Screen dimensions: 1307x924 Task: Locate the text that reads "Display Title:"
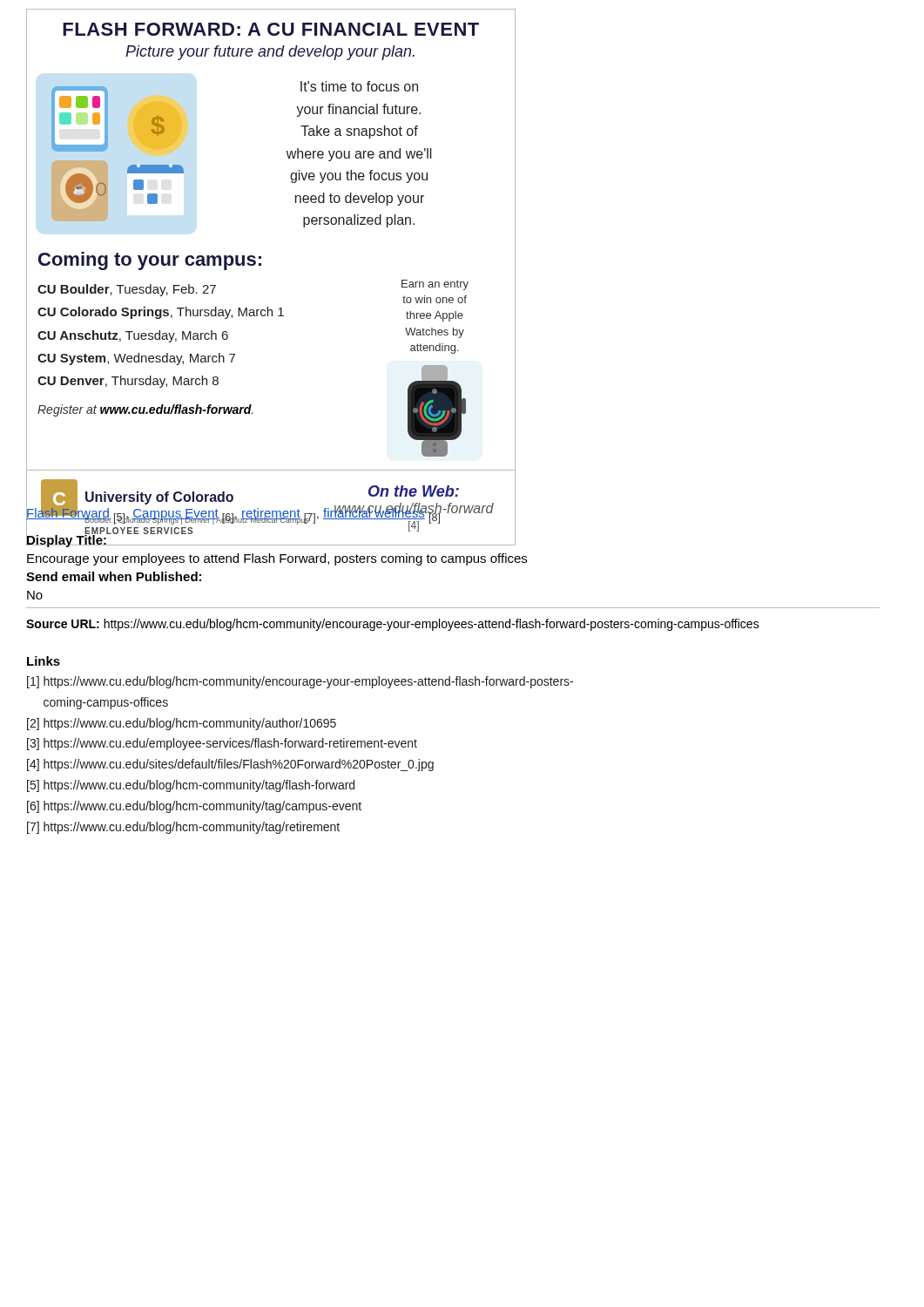[x=67, y=540]
